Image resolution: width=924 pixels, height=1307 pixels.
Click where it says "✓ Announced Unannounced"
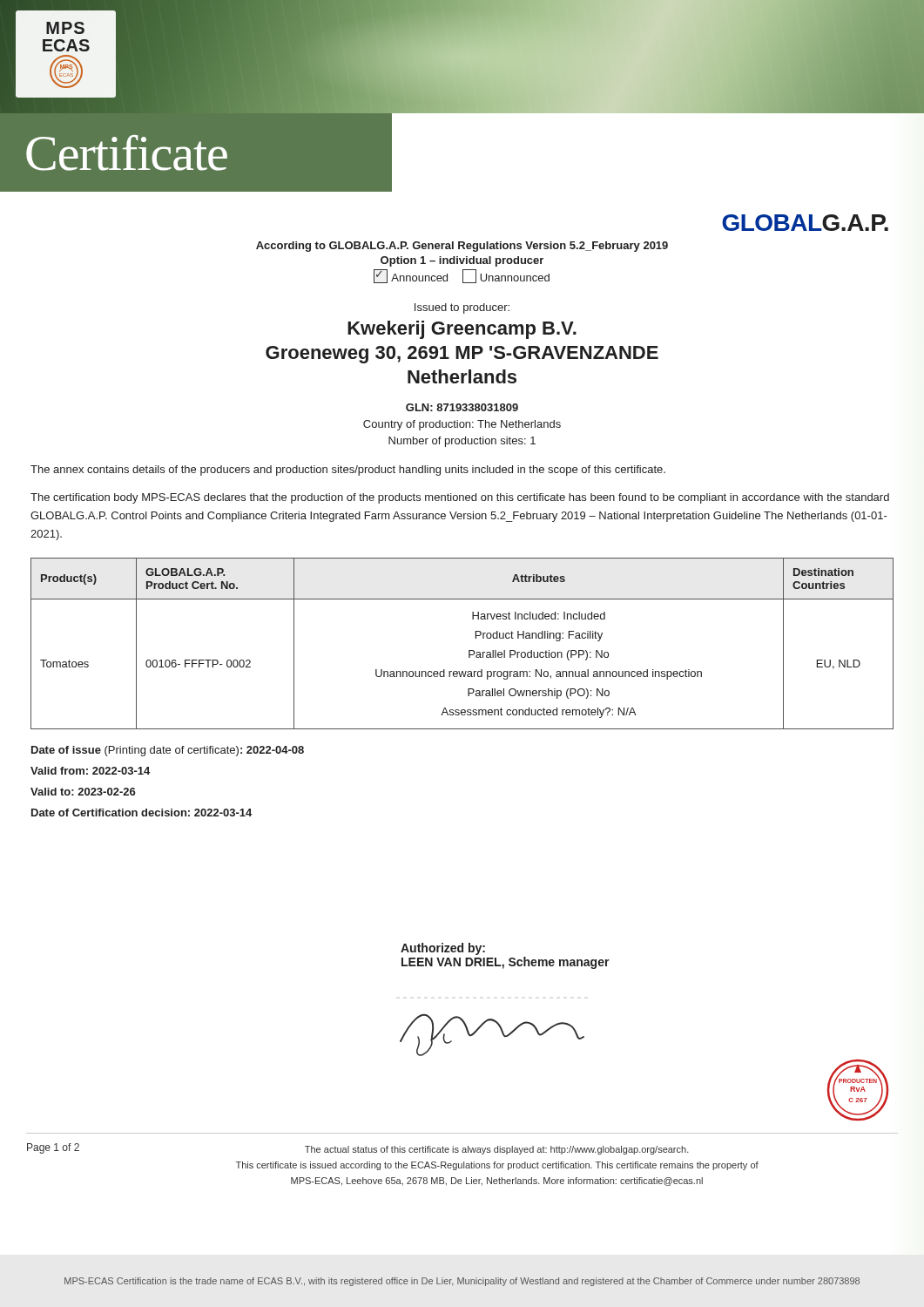click(x=462, y=278)
